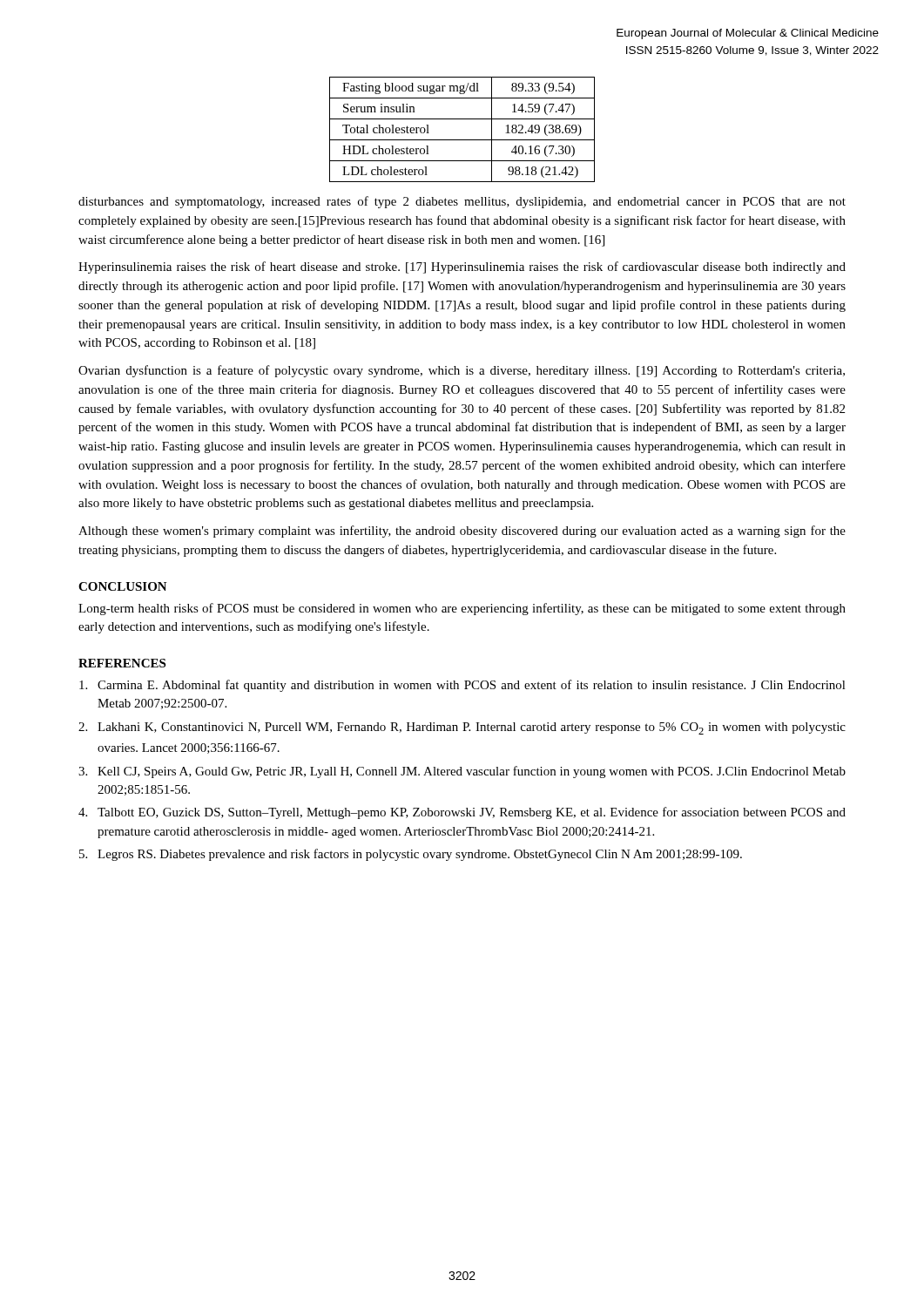Select the table that reads "Serum insulin"
The width and height of the screenshot is (924, 1307).
[462, 129]
